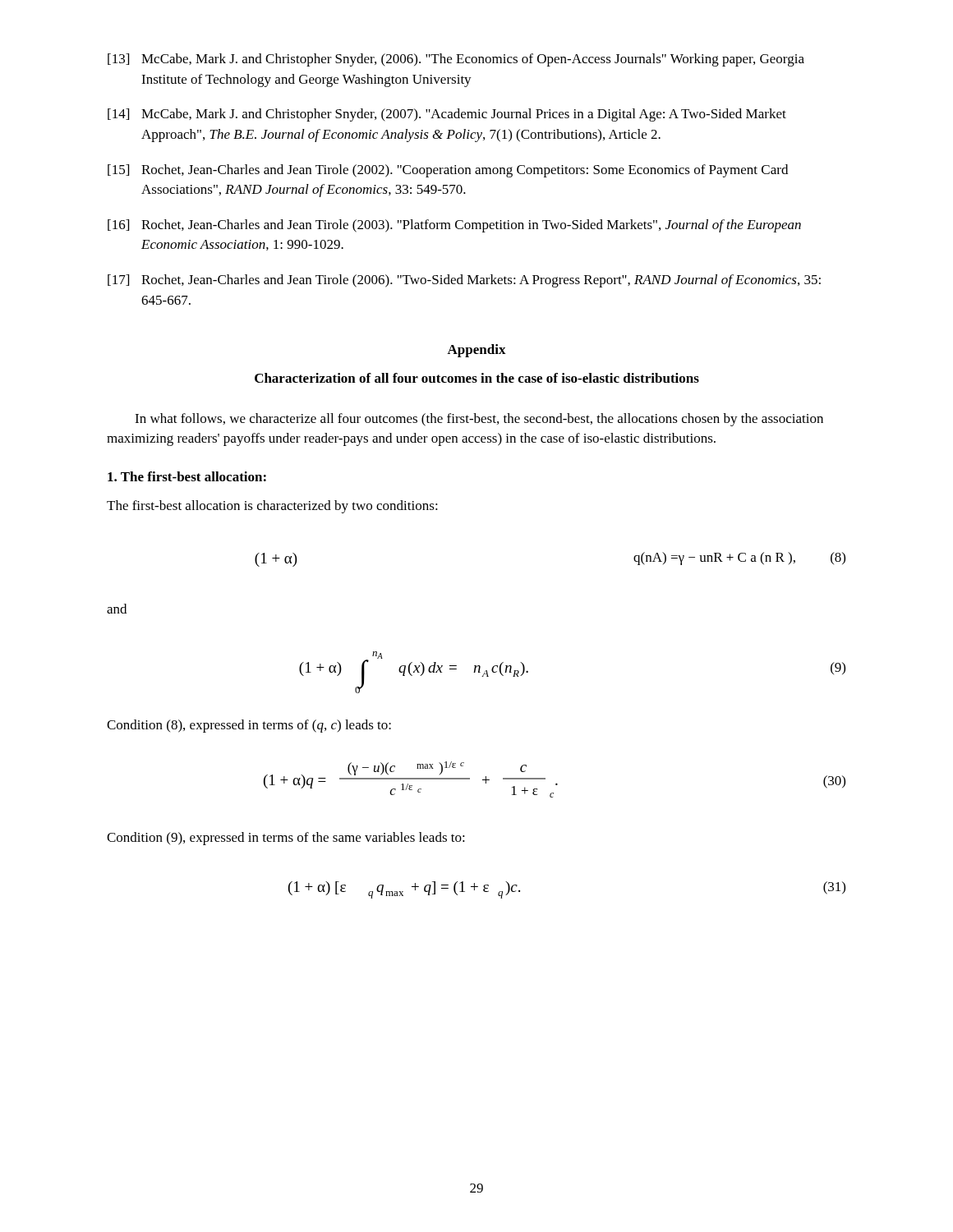The image size is (953, 1232).
Task: Click the passage that begins "[14] McCabe, Mark J. and Christopher Snyder,"
Action: (476, 125)
